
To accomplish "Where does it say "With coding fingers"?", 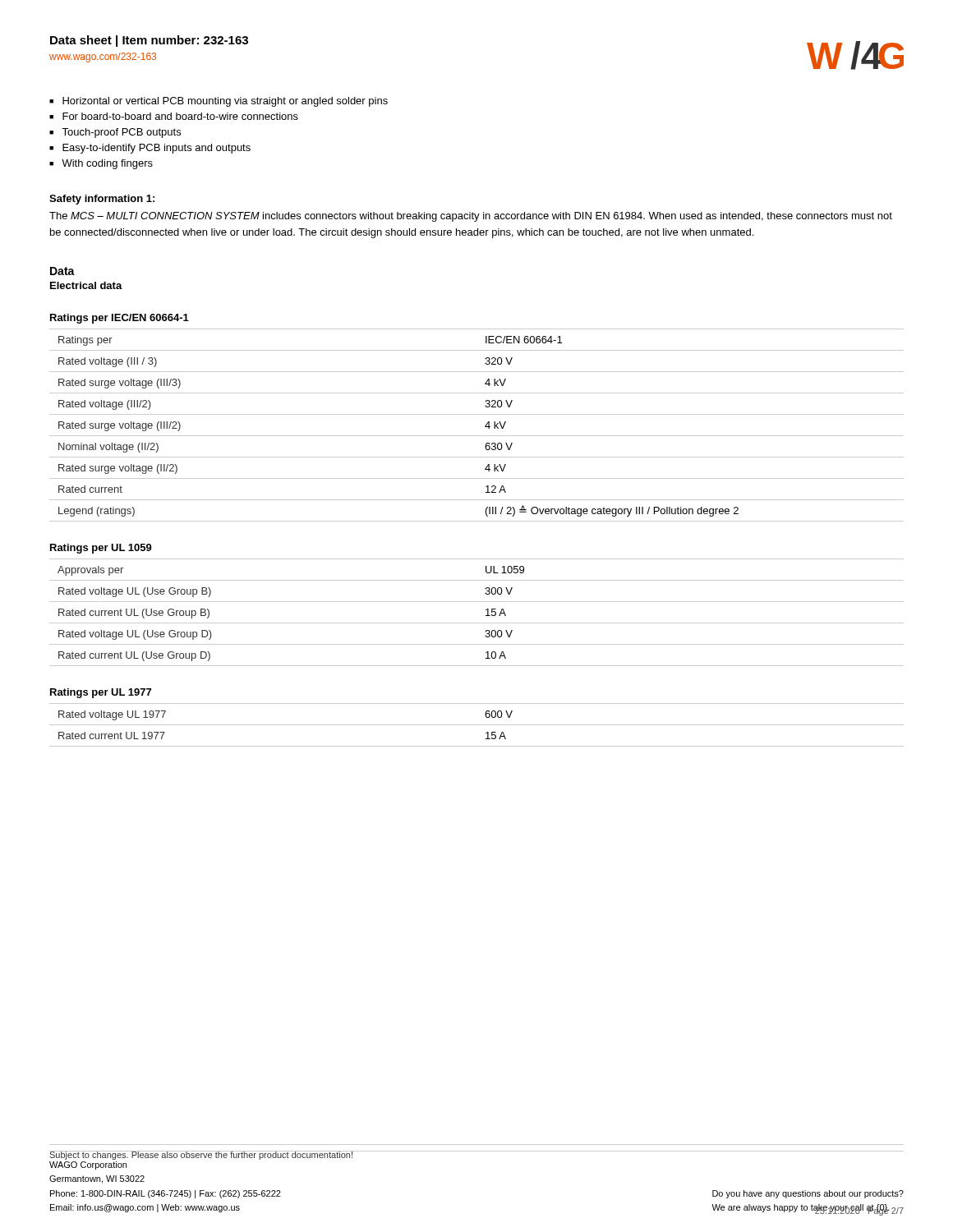I will (107, 163).
